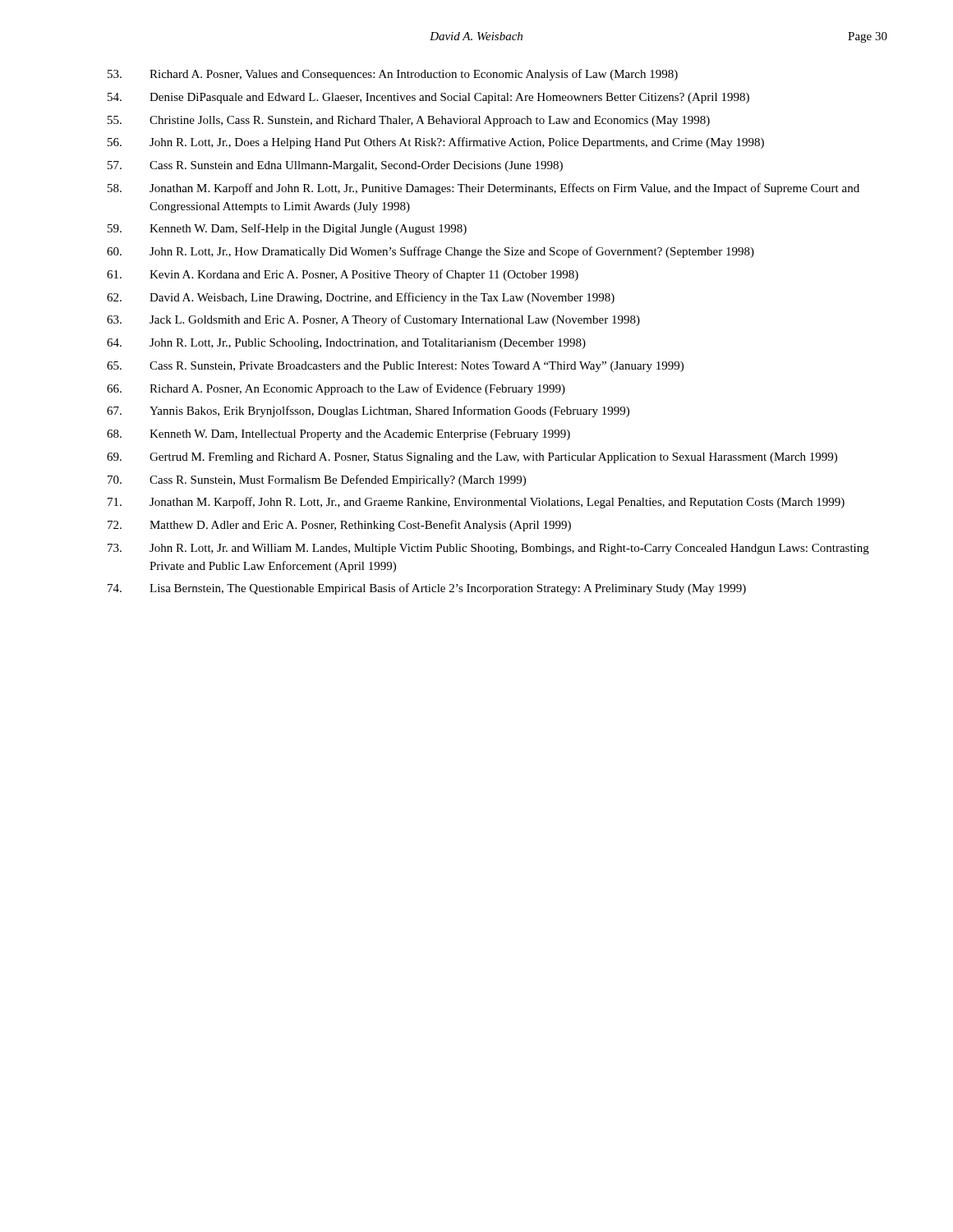Screen dimensions: 1232x953
Task: Locate the block of text that opens with "55. Christine Jolls, Cass R."
Action: click(x=489, y=120)
